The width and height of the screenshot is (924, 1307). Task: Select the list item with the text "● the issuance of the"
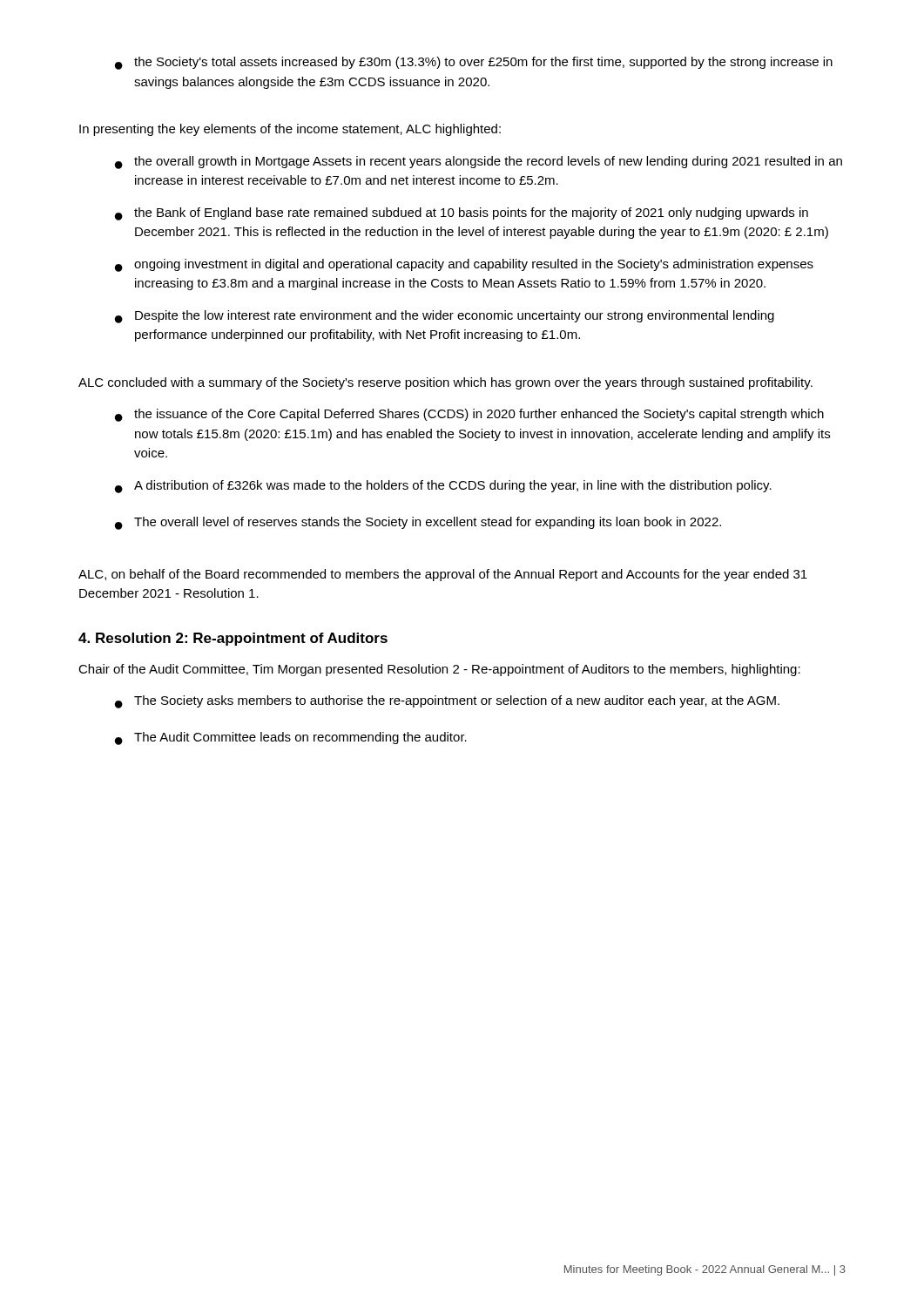point(479,434)
